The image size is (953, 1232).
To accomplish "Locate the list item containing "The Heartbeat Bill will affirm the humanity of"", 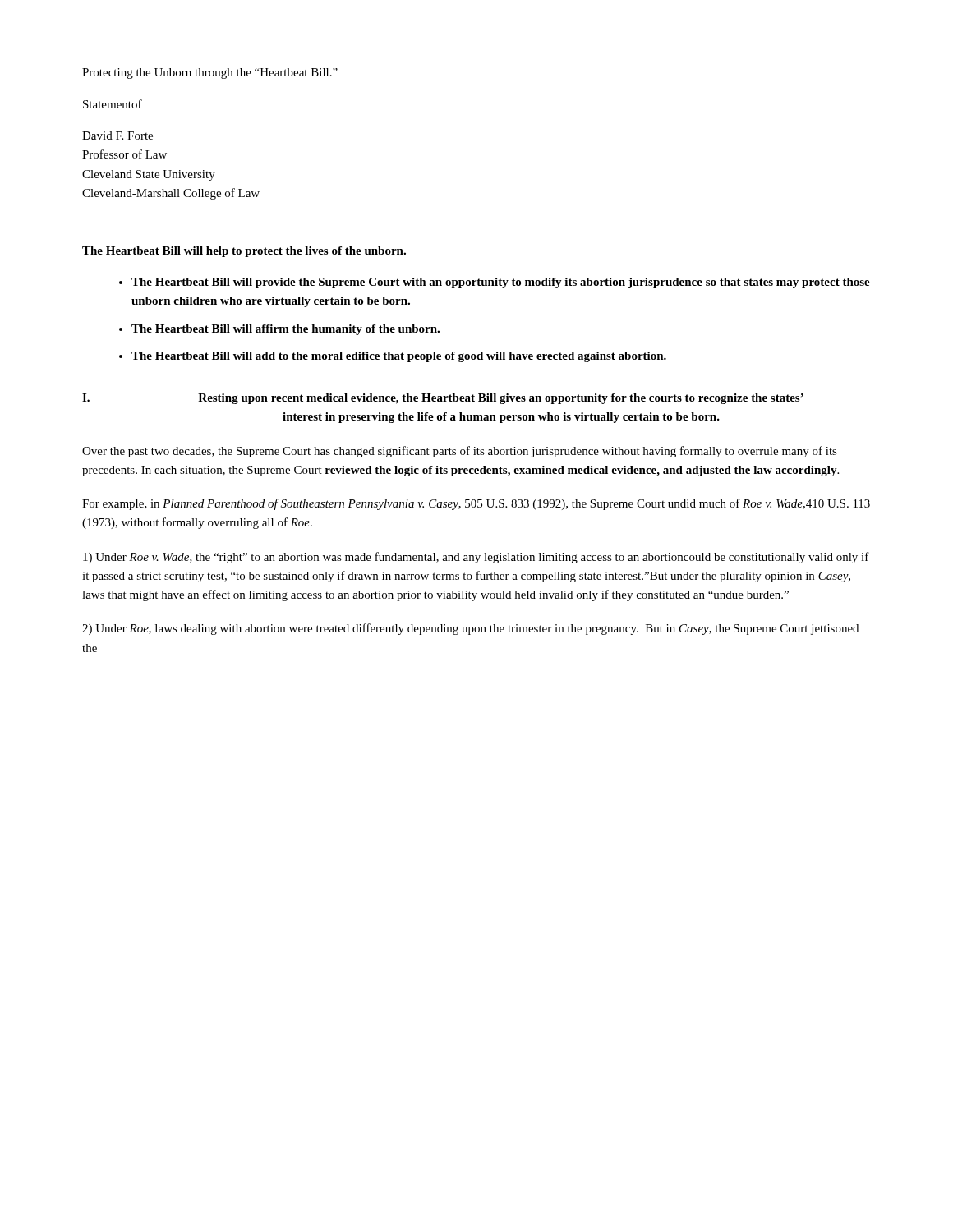I will click(286, 328).
